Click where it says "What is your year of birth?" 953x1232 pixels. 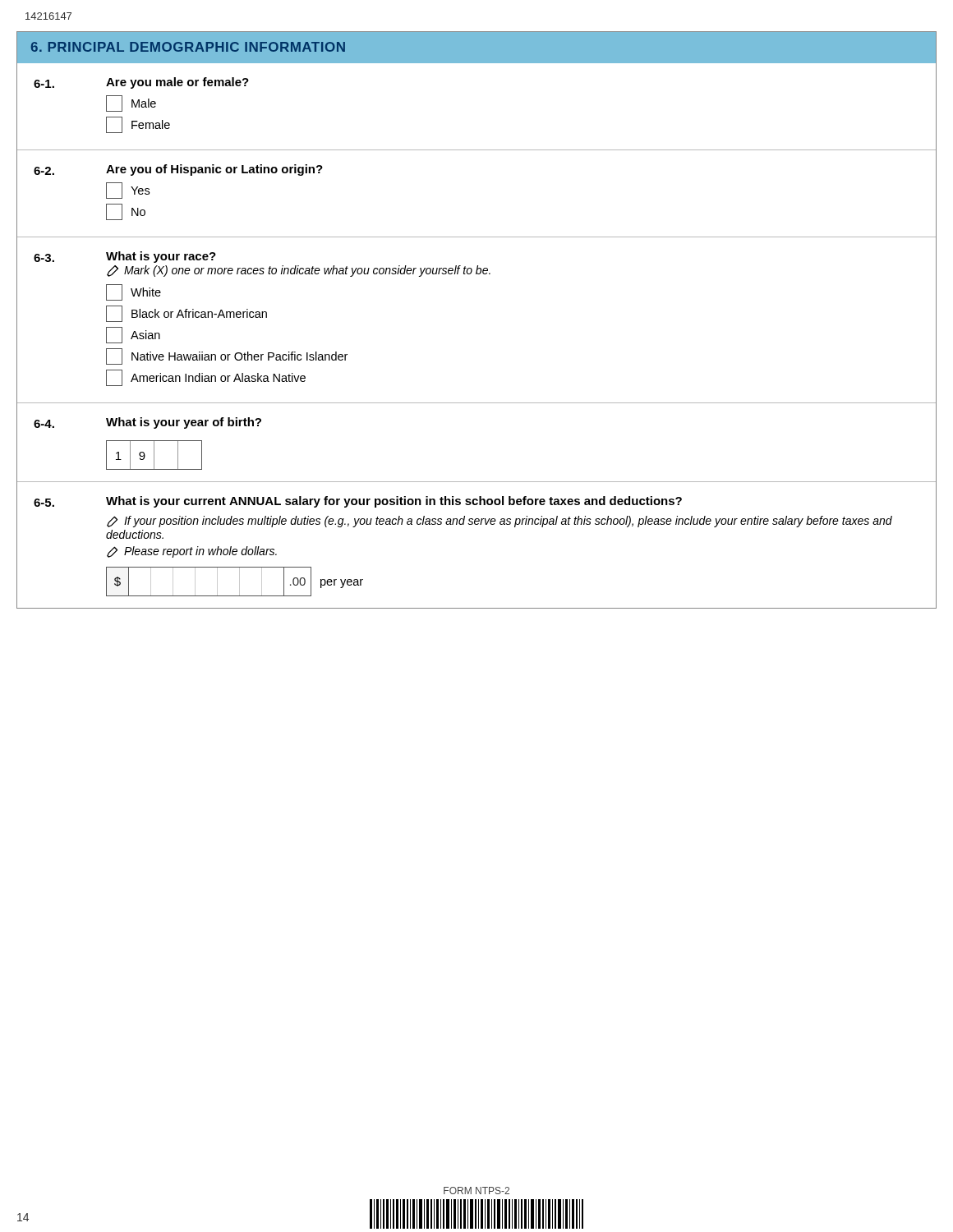coord(184,422)
